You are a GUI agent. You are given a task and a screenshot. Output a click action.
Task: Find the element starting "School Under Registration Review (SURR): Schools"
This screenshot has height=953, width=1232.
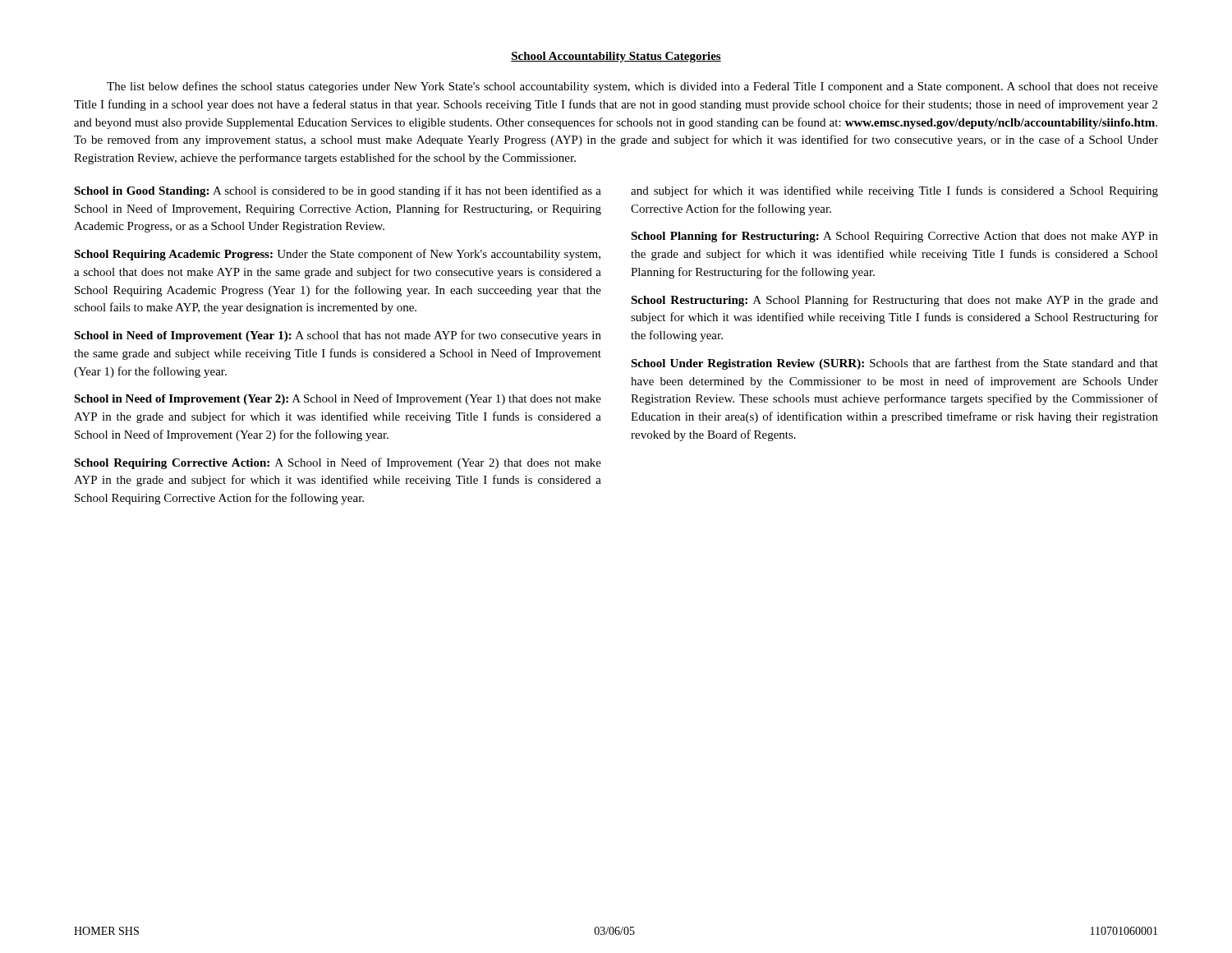894,399
